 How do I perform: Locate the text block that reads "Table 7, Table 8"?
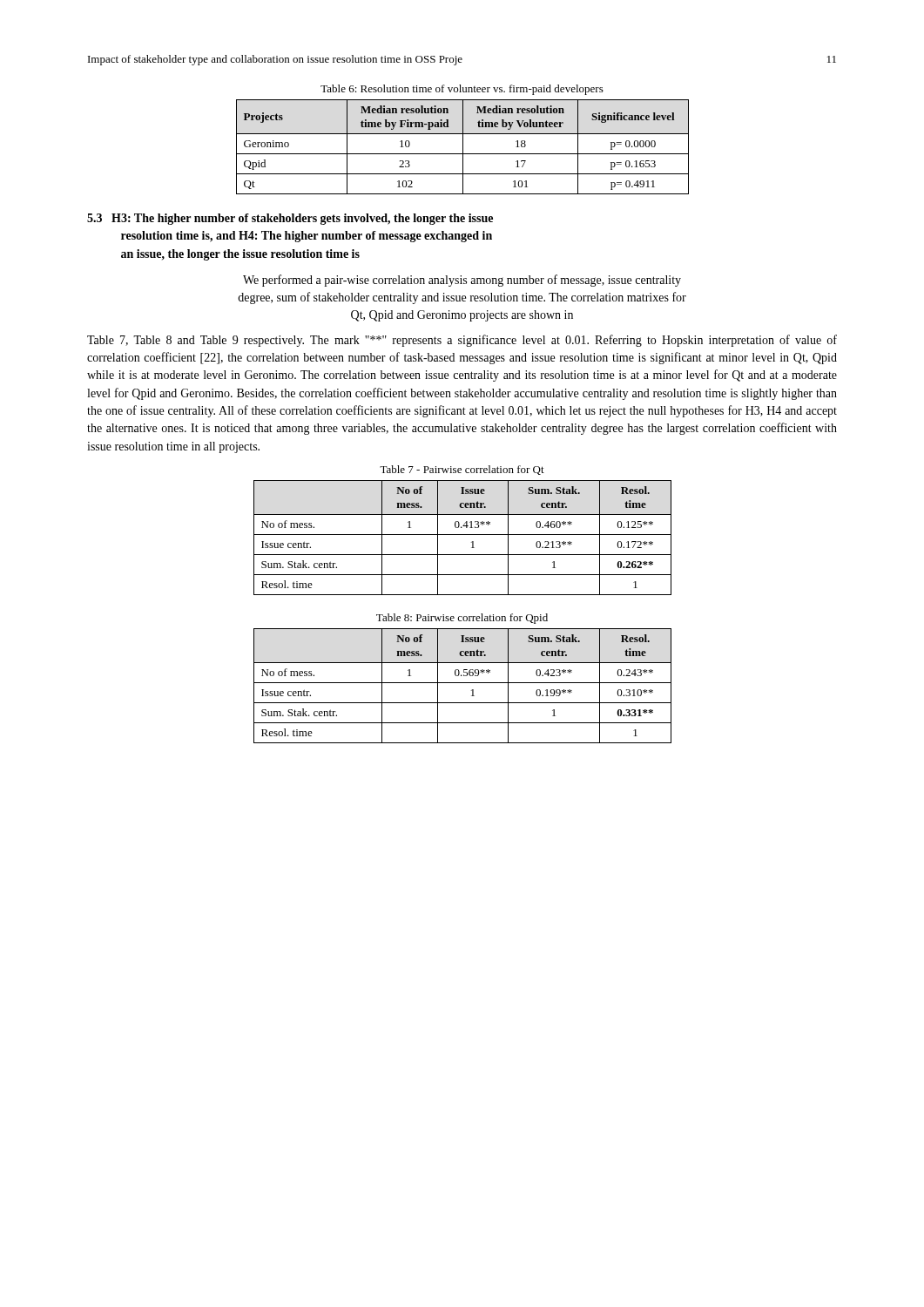coord(462,393)
